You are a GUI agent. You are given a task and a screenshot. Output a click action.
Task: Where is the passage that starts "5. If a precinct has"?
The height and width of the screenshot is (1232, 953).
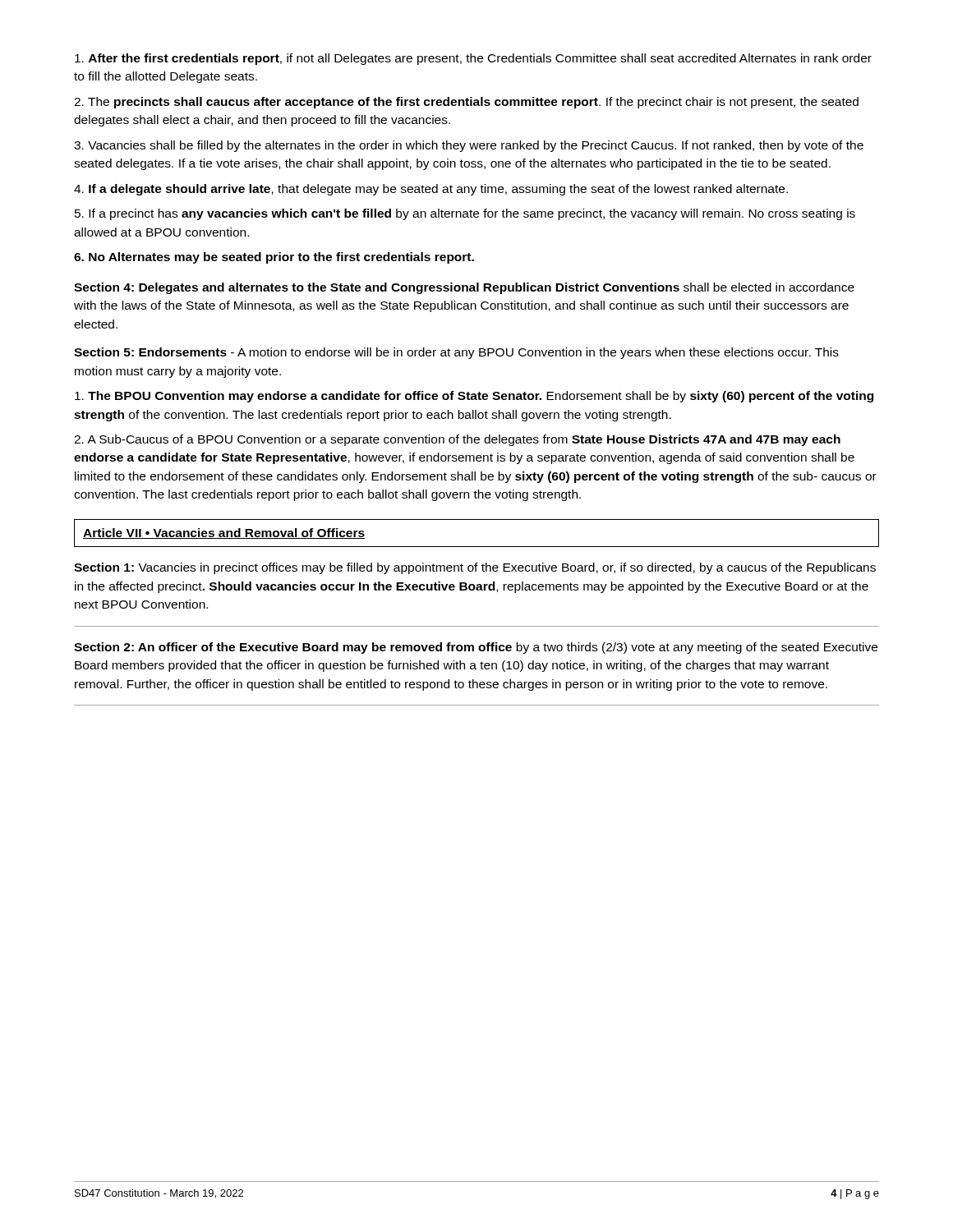click(465, 223)
